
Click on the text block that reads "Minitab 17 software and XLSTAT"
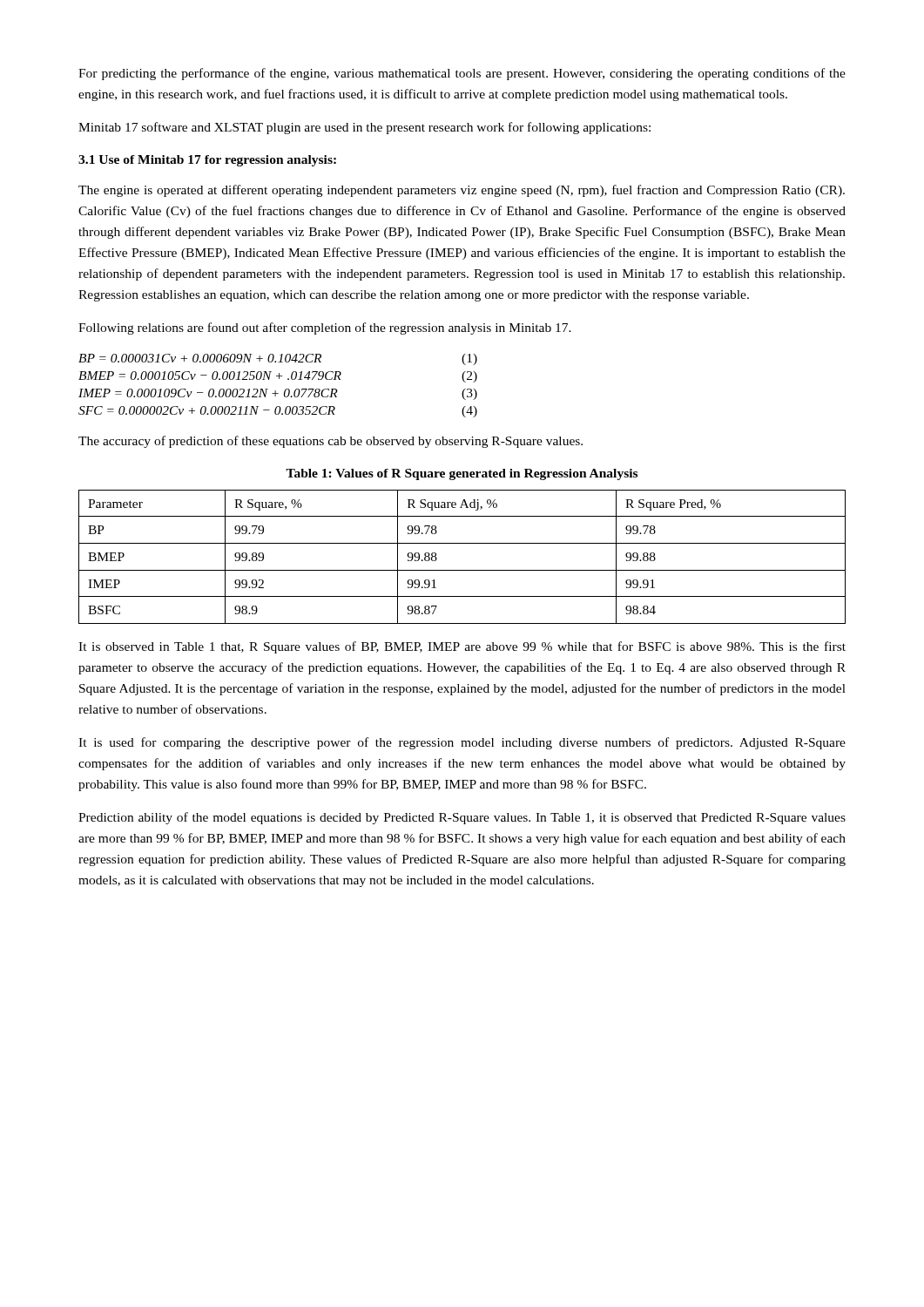(365, 127)
